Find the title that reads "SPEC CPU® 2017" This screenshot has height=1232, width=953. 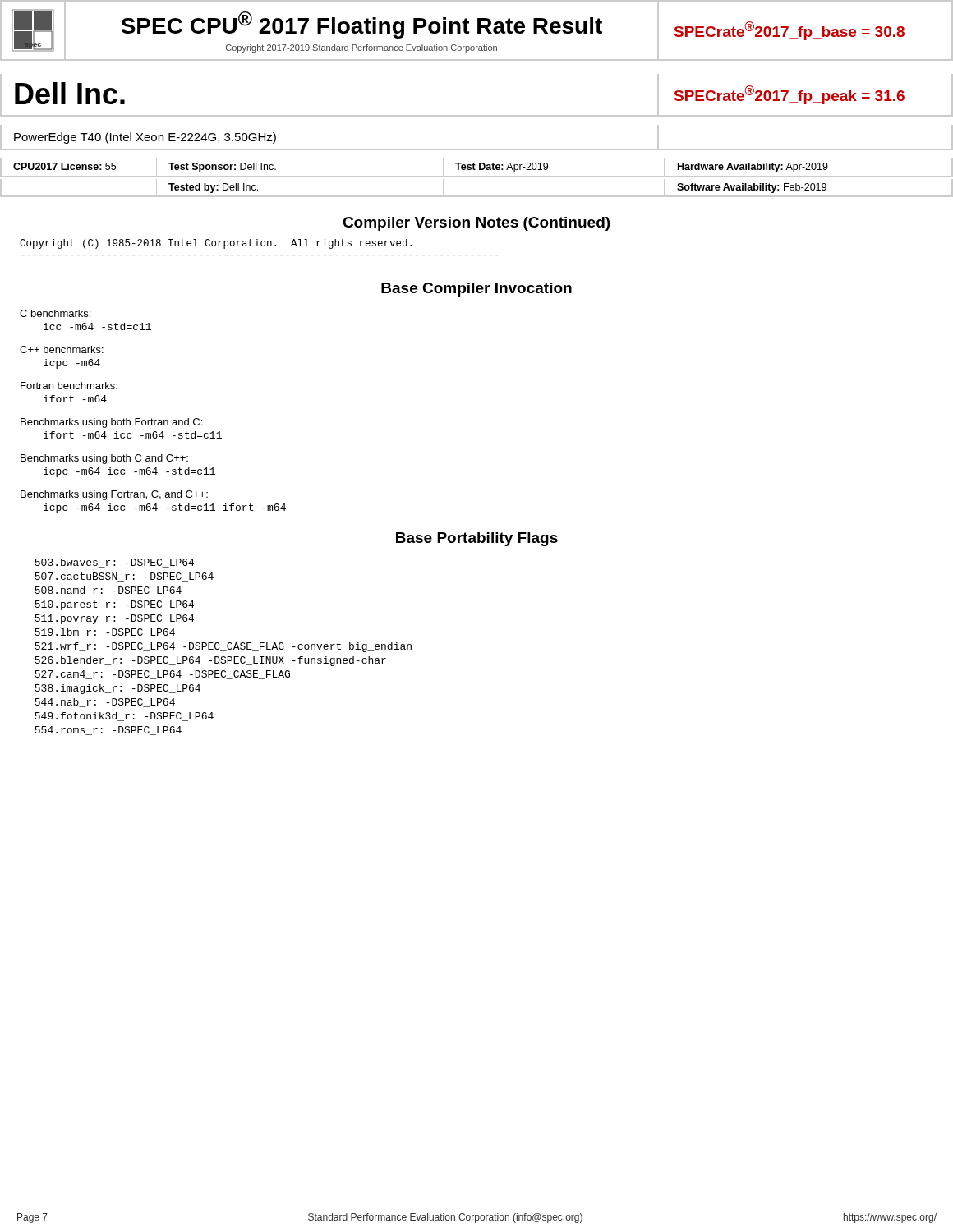click(x=361, y=30)
